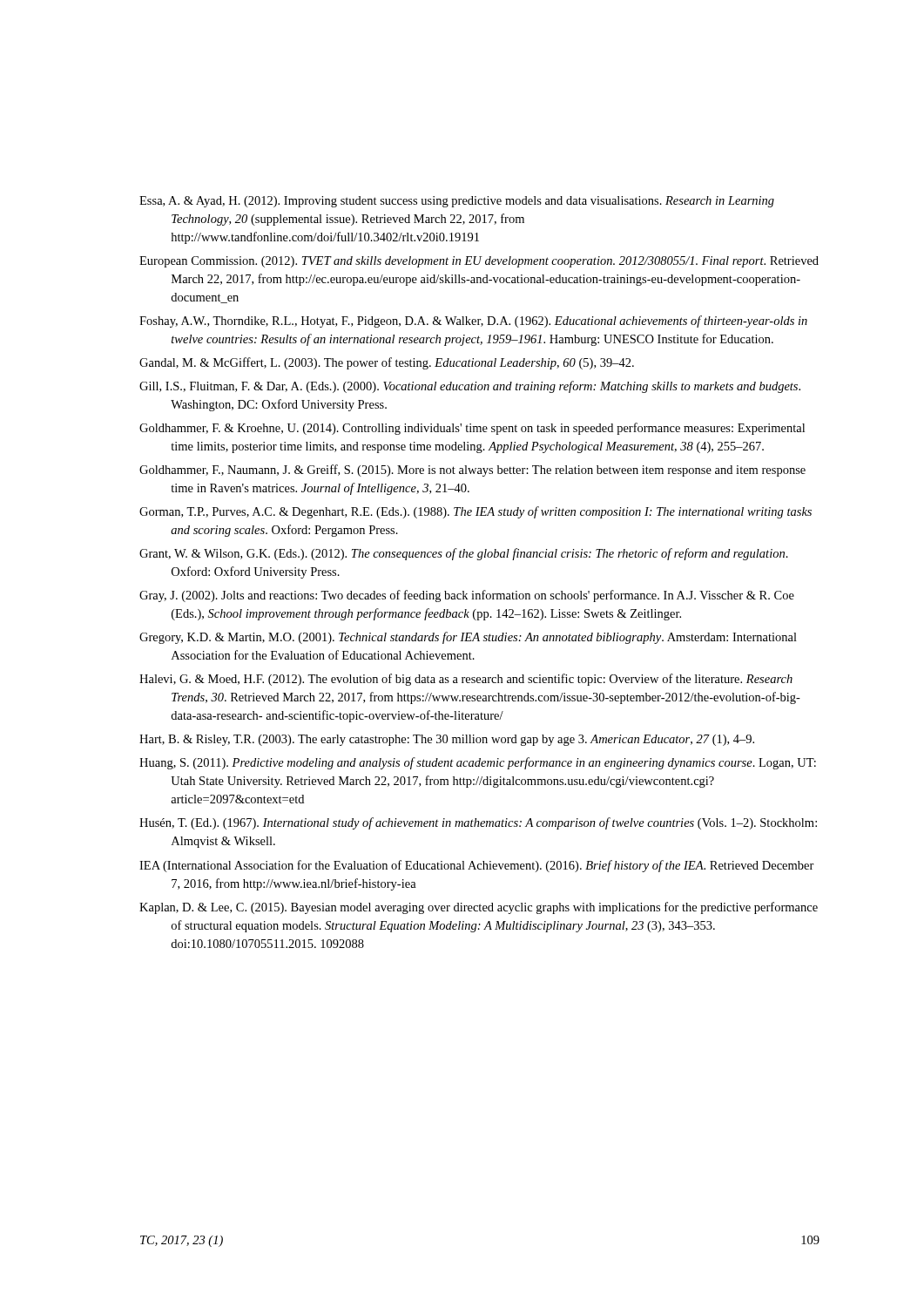Locate the block of text that opens with "European Commission. (2012). TVET and skills development"
The height and width of the screenshot is (1307, 924).
coord(479,279)
